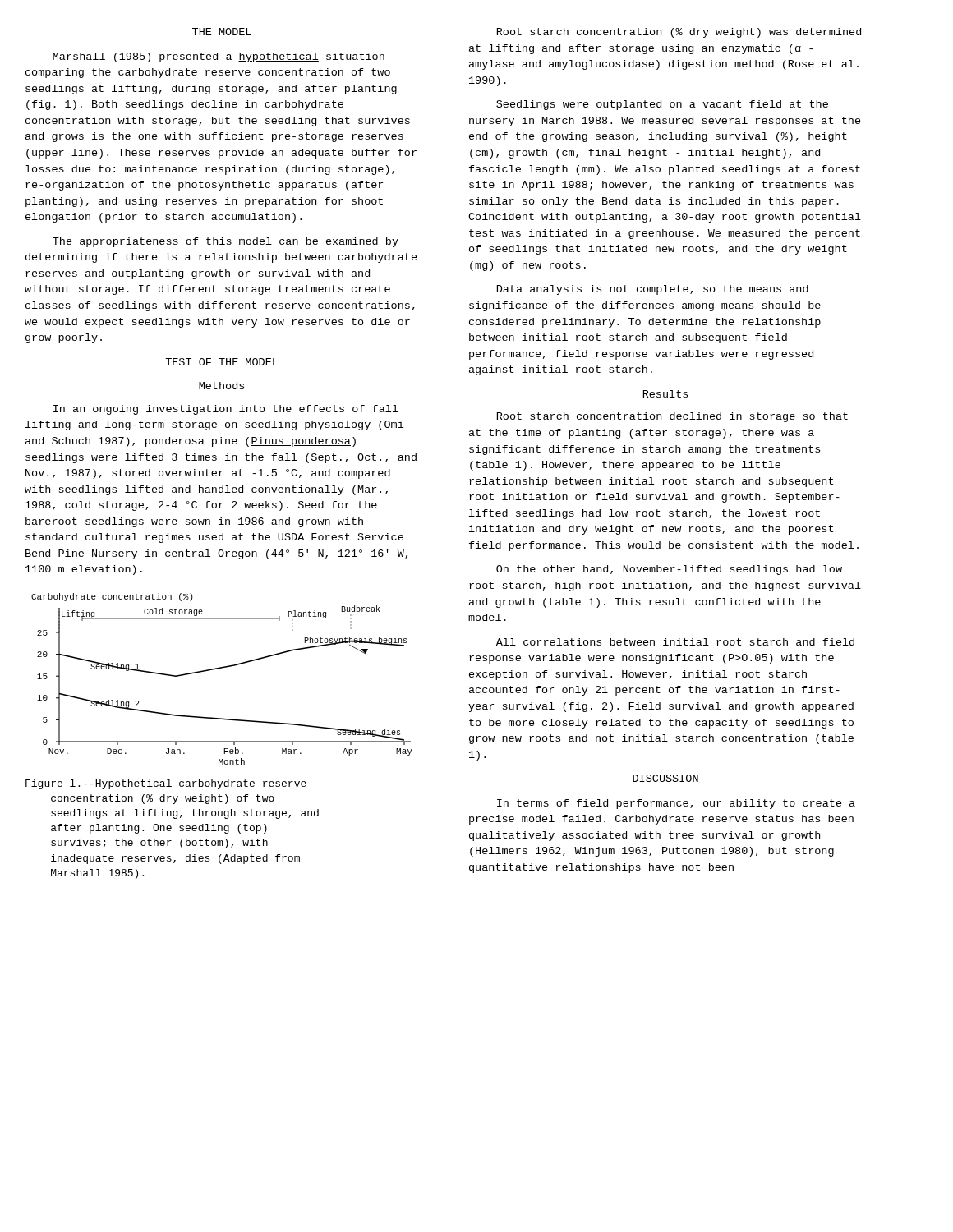Locate the text starting "On the other hand, November-lifted seedlings had low"

click(x=665, y=594)
